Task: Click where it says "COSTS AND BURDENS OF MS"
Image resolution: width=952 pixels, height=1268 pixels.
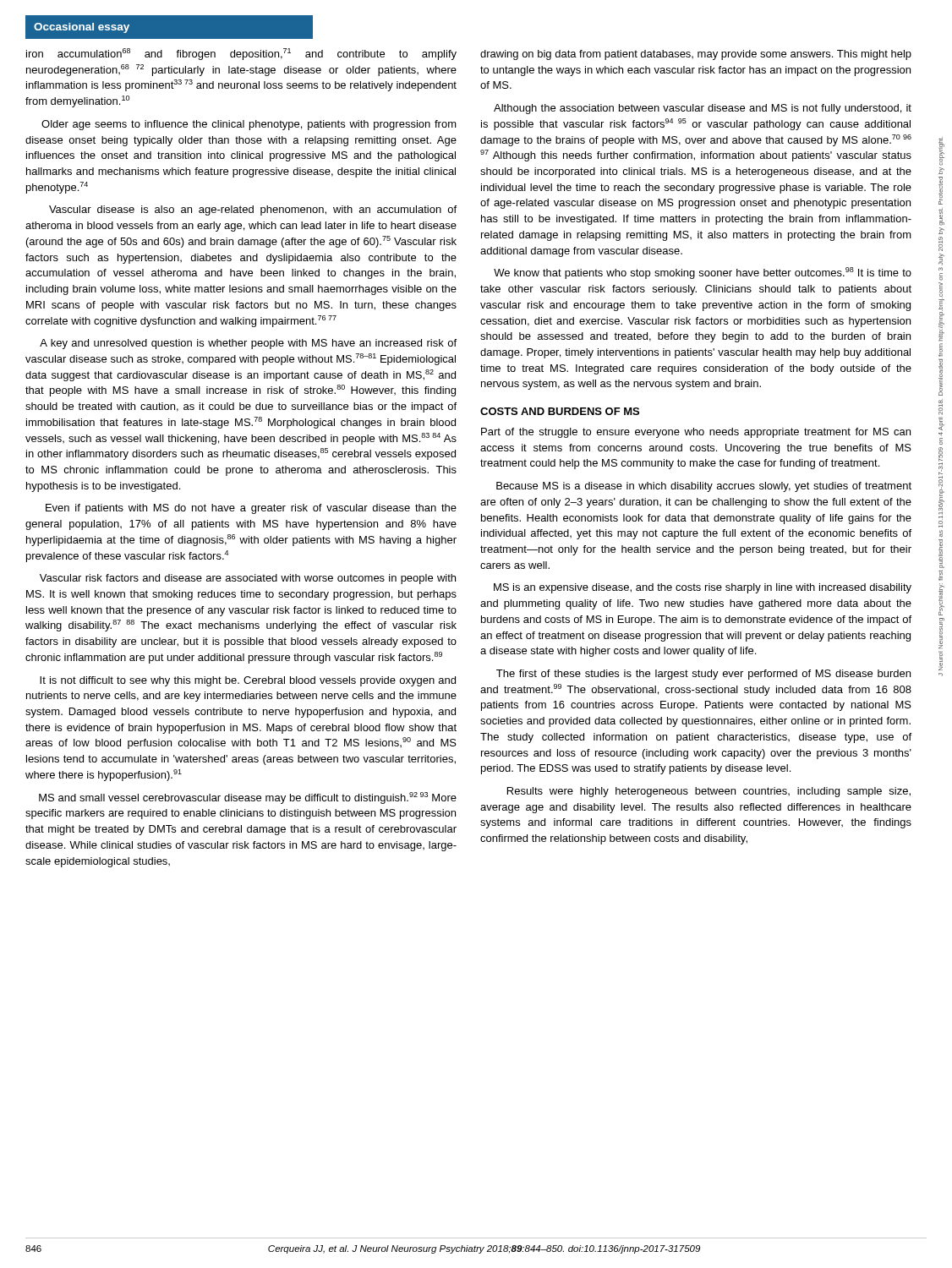Action: coord(560,411)
